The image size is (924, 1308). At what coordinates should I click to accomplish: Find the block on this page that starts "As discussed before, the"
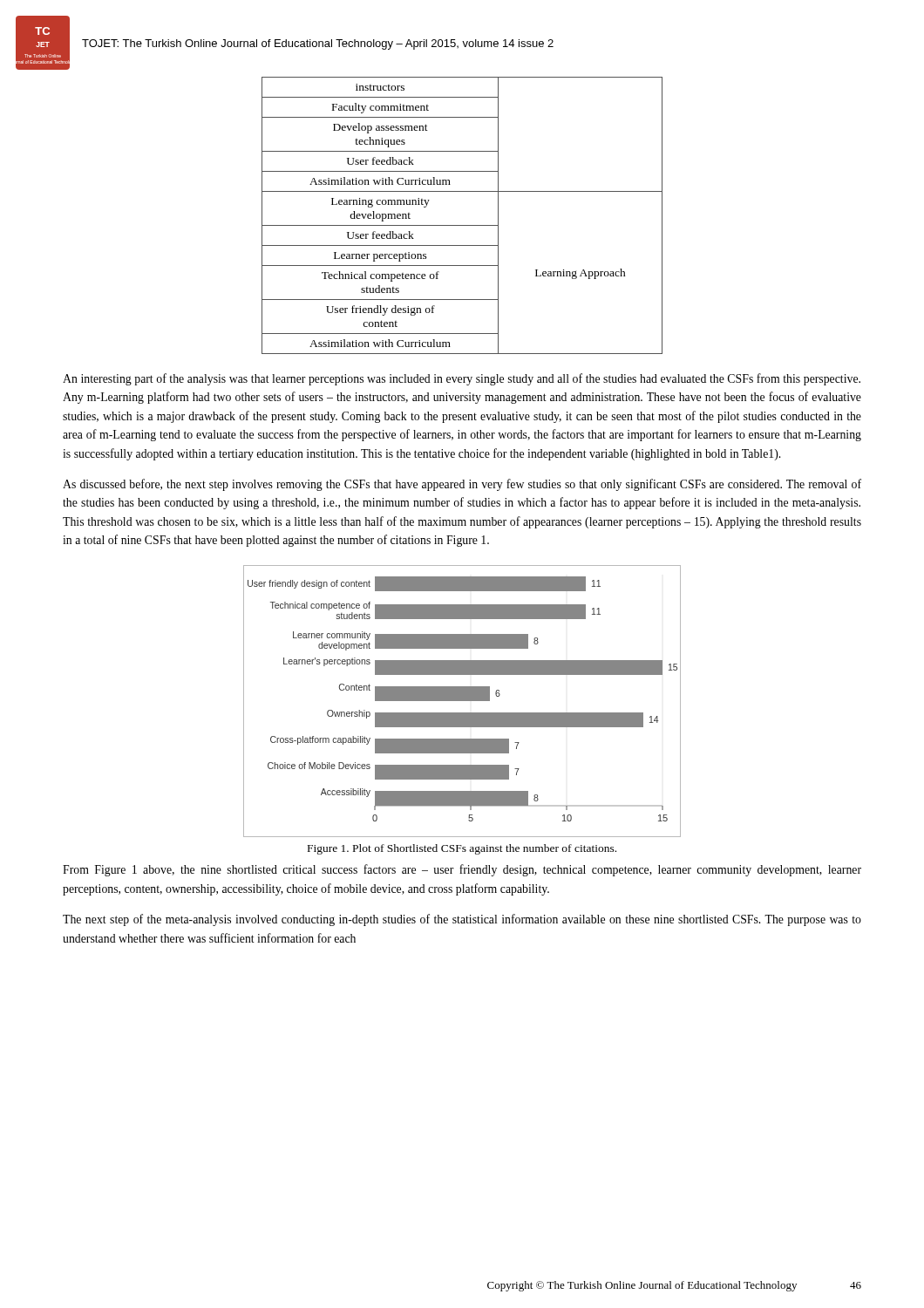pyautogui.click(x=462, y=512)
